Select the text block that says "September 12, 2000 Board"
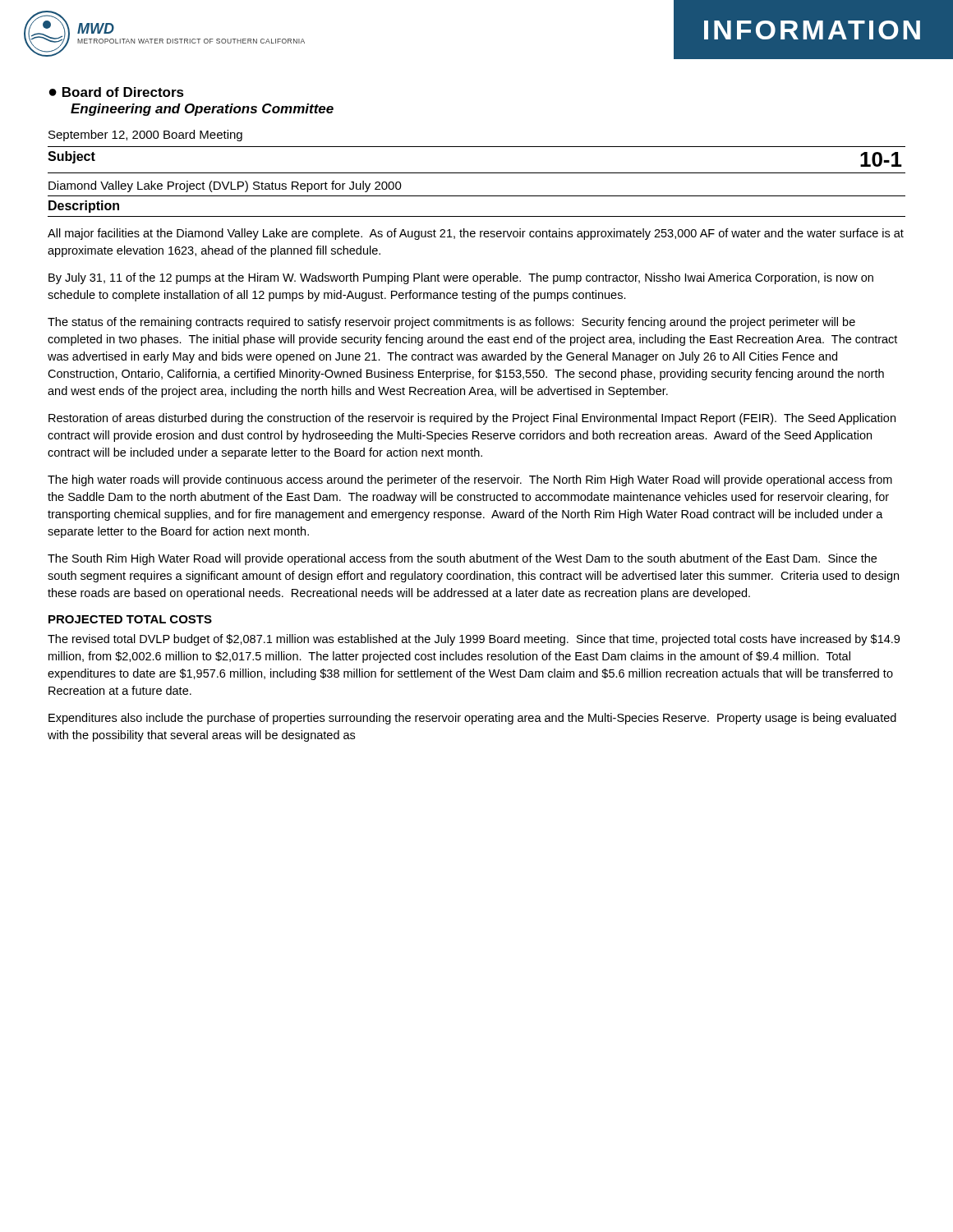This screenshot has height=1232, width=953. [145, 134]
